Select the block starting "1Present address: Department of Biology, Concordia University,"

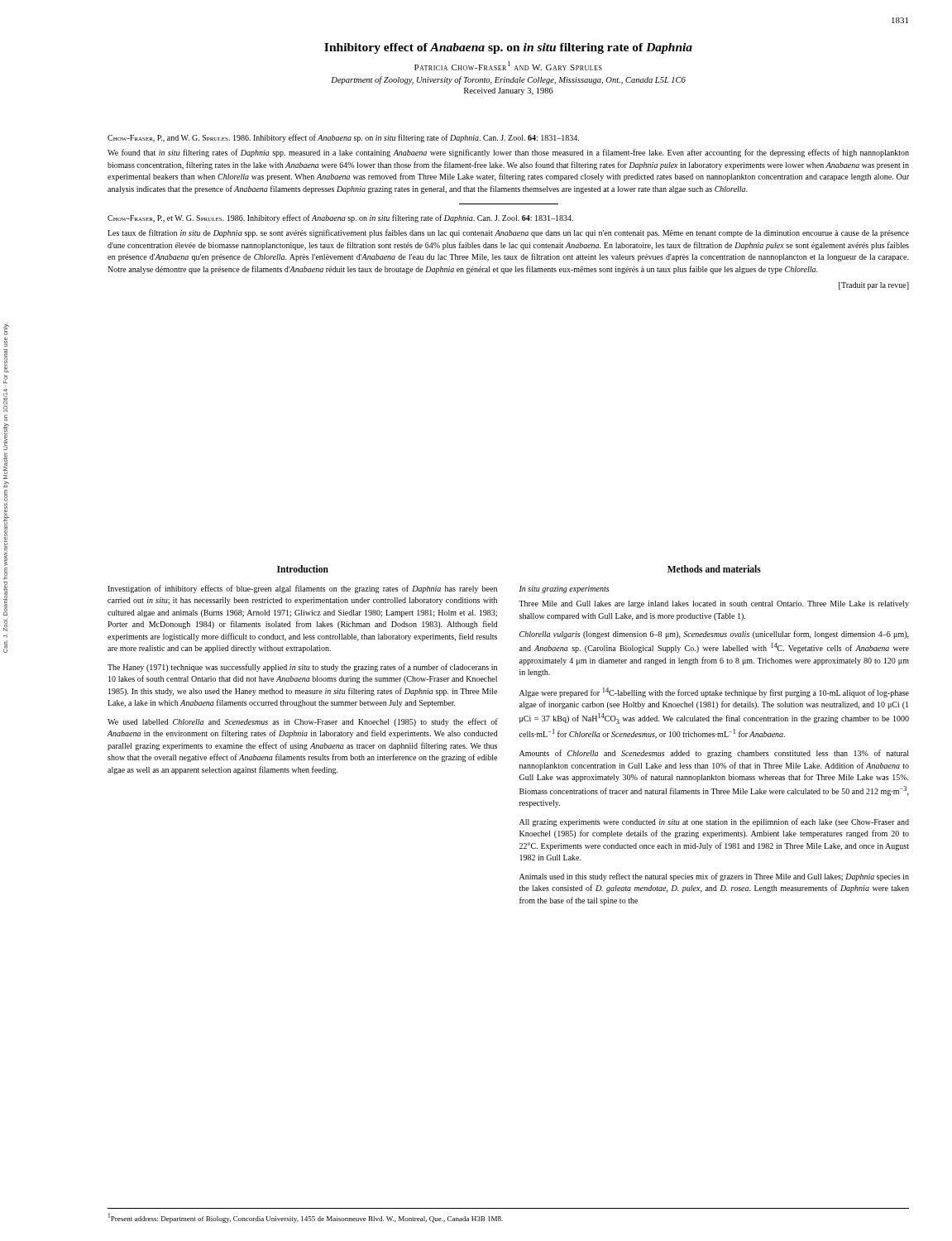coord(305,1218)
